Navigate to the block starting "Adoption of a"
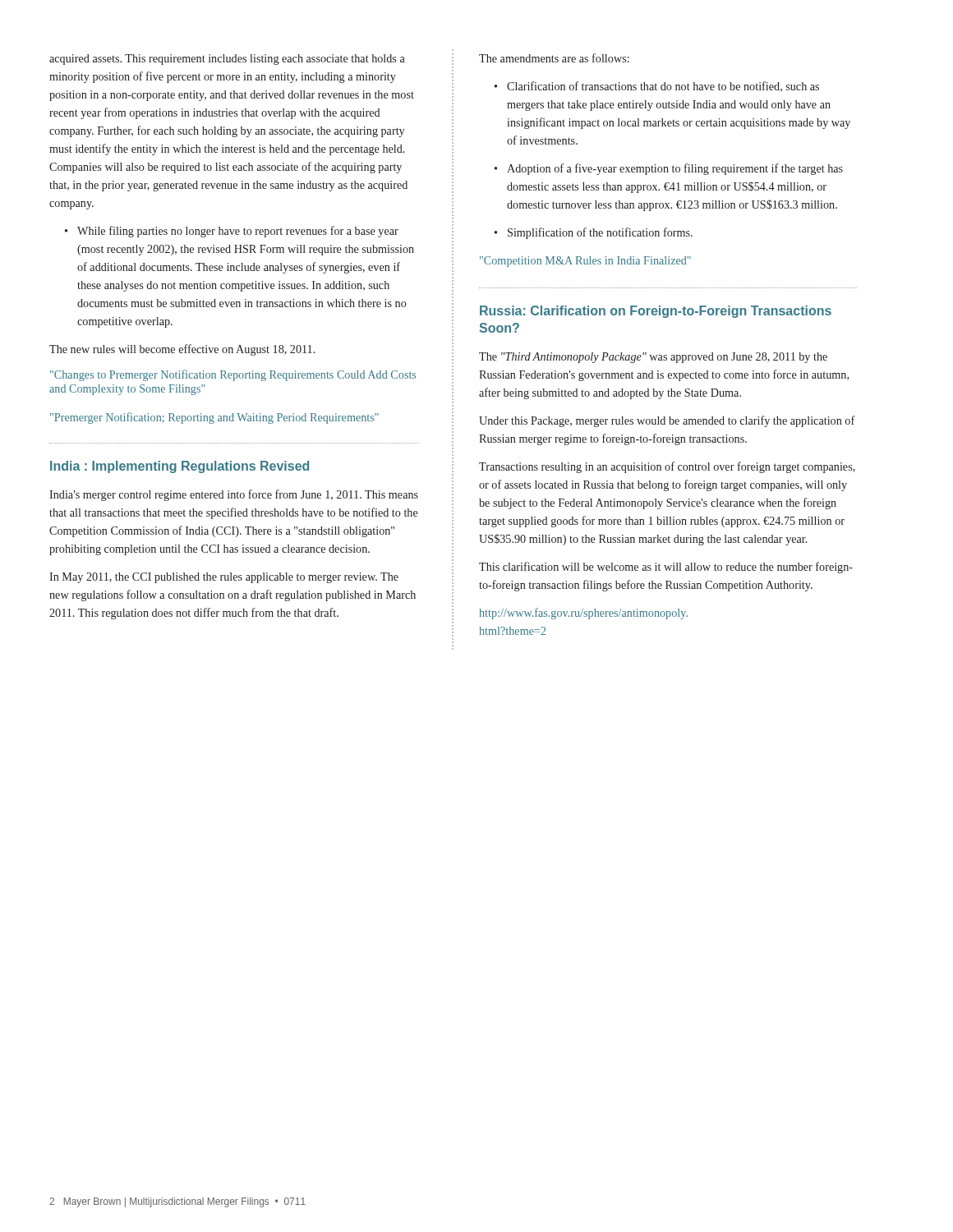Screen dimensions: 1232x953 pyautogui.click(x=668, y=186)
